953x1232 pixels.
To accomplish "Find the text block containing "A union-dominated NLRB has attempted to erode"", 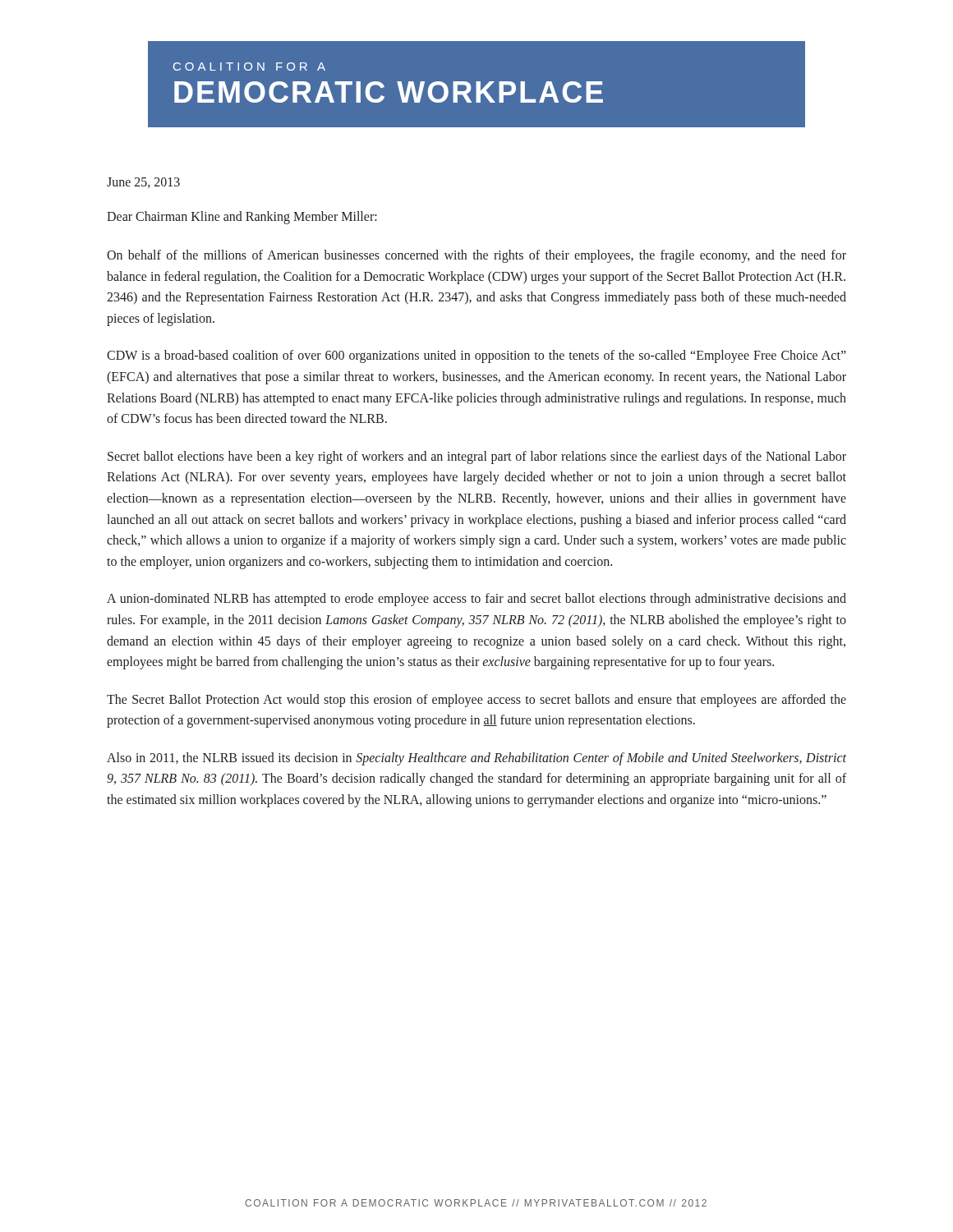I will [476, 630].
